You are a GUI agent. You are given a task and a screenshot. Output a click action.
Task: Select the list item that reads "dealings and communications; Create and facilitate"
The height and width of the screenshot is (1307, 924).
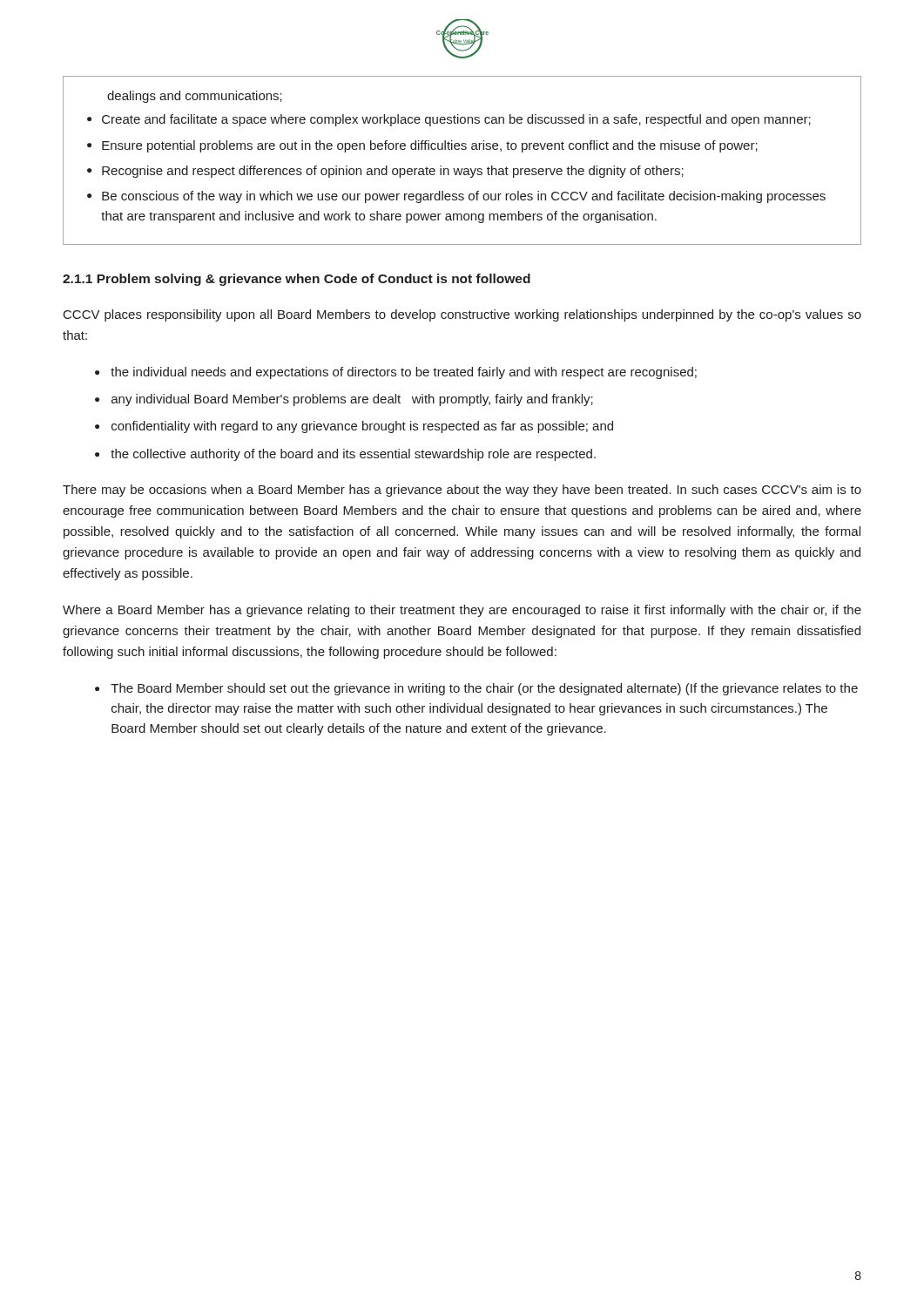coord(462,156)
